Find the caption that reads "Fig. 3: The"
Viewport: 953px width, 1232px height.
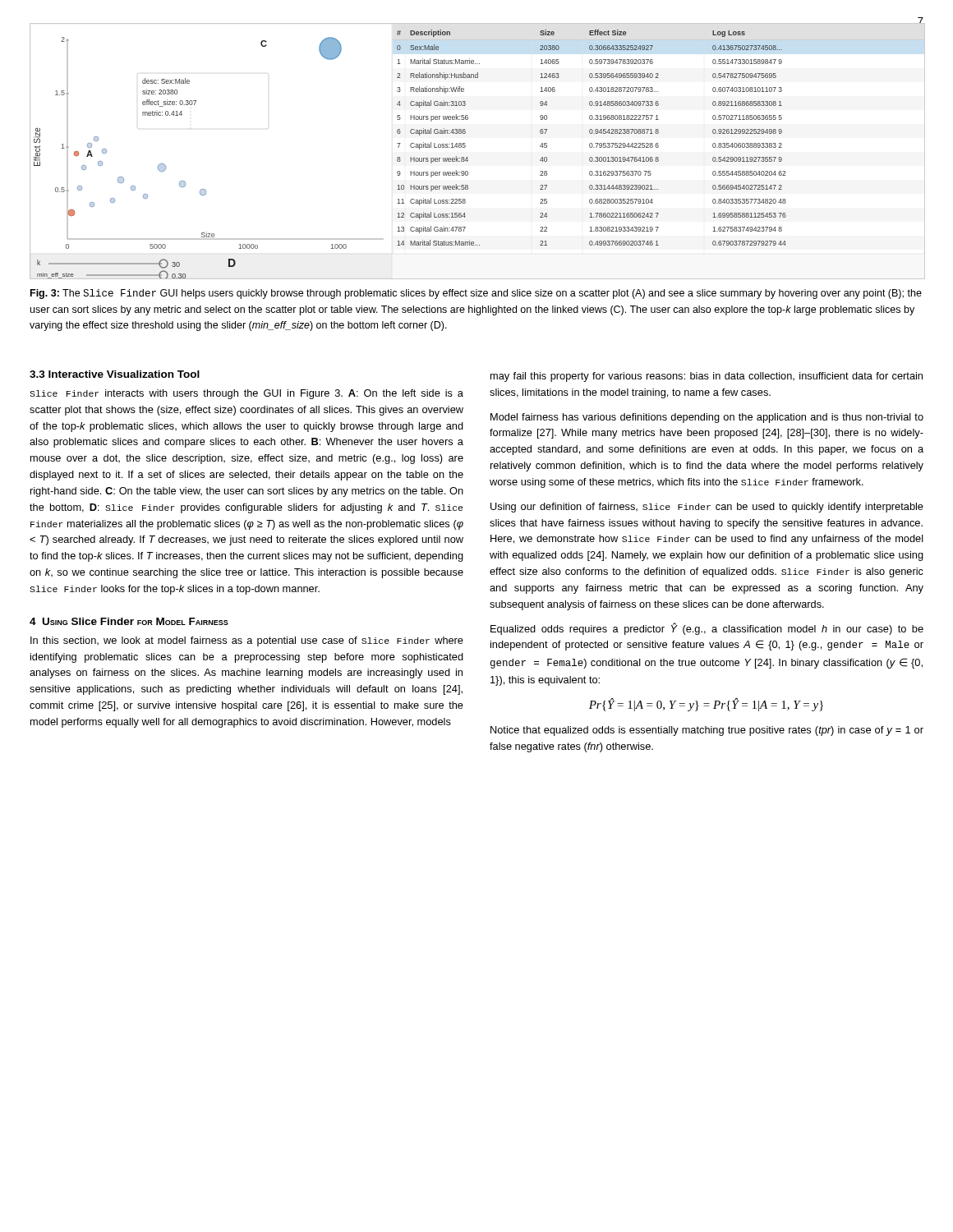tap(476, 309)
